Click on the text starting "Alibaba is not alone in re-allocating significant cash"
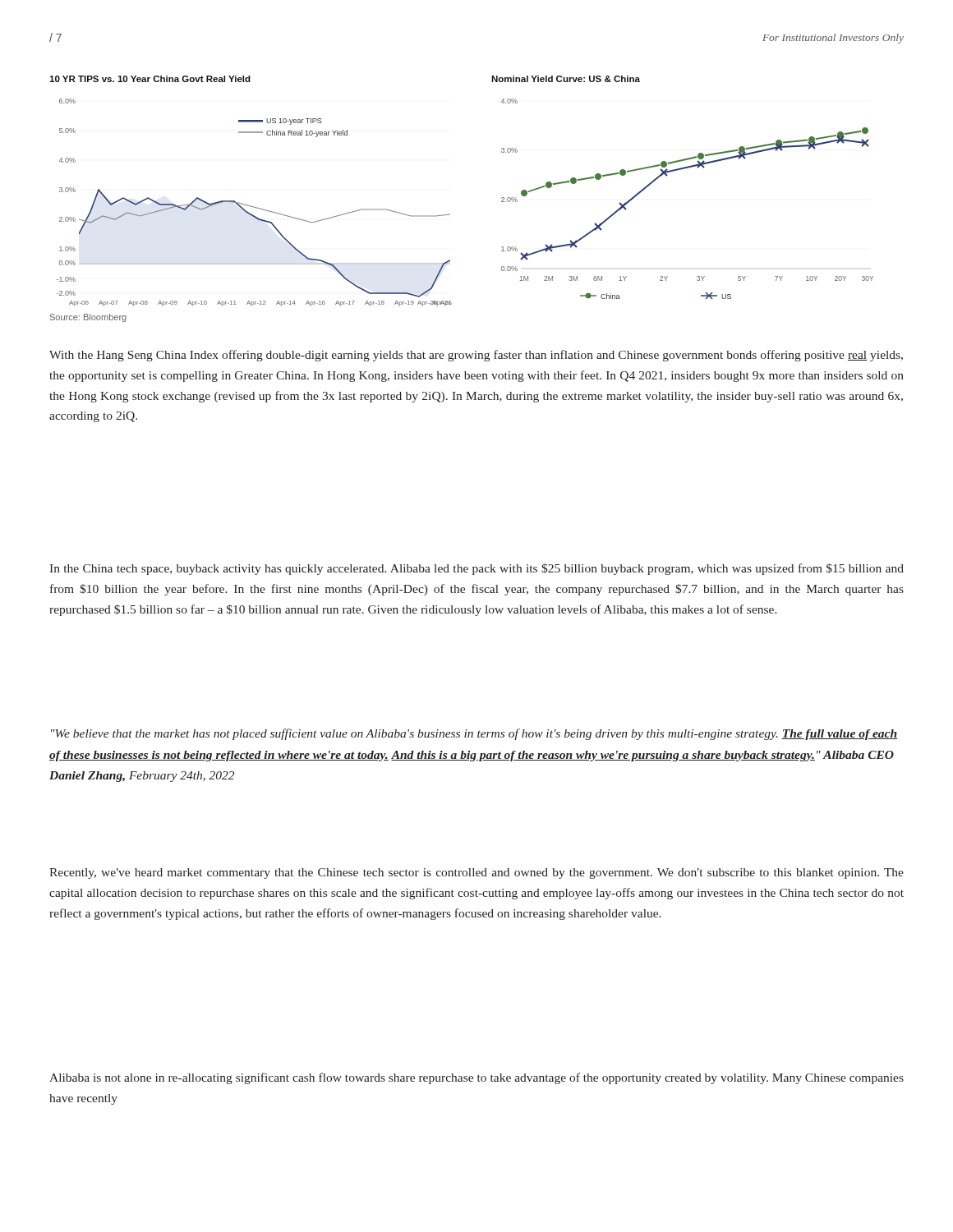The image size is (953, 1232). point(476,1087)
